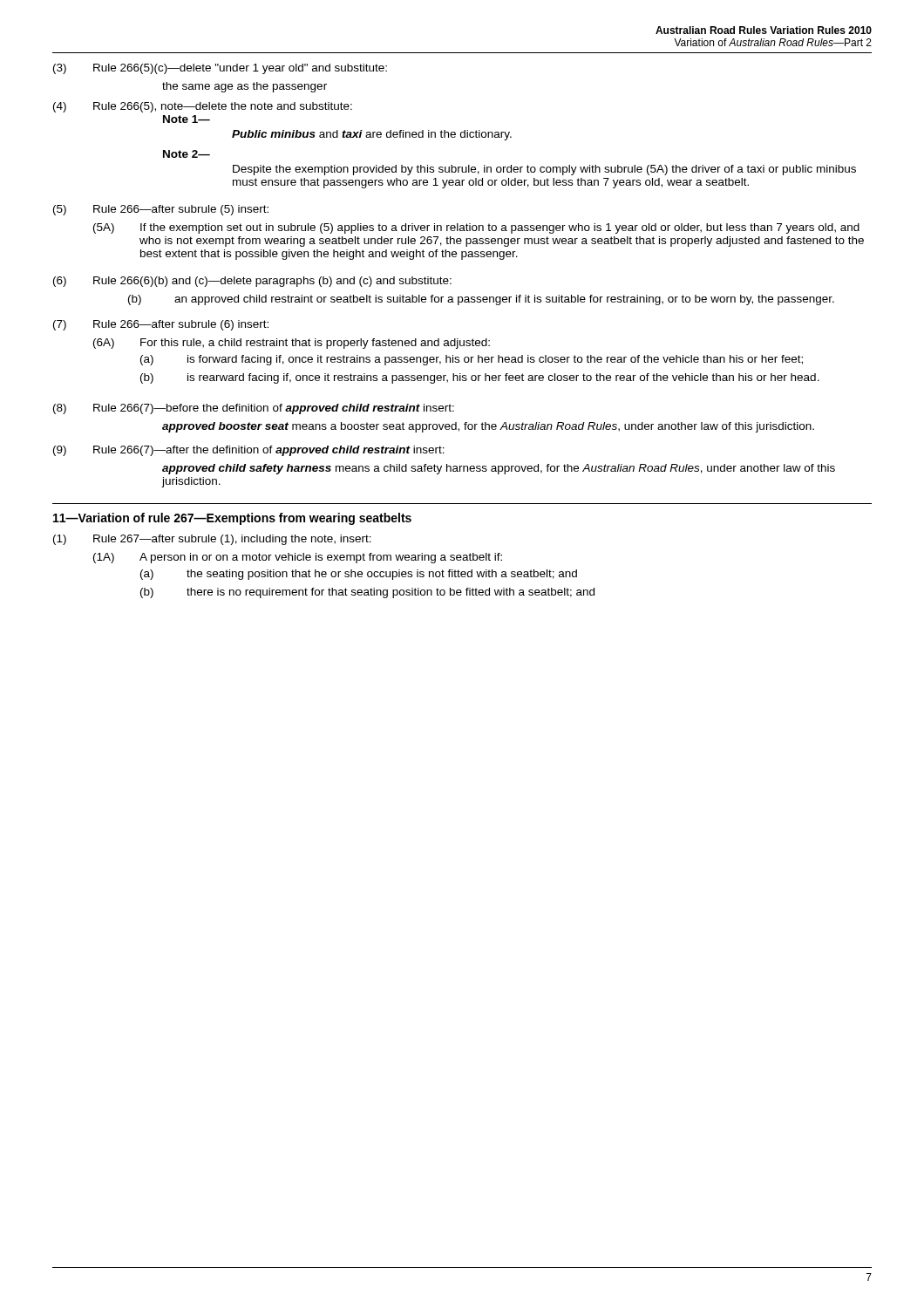The height and width of the screenshot is (1308, 924).
Task: Point to the passage starting "(7) Rule 266—after subrule"
Action: coord(462,356)
